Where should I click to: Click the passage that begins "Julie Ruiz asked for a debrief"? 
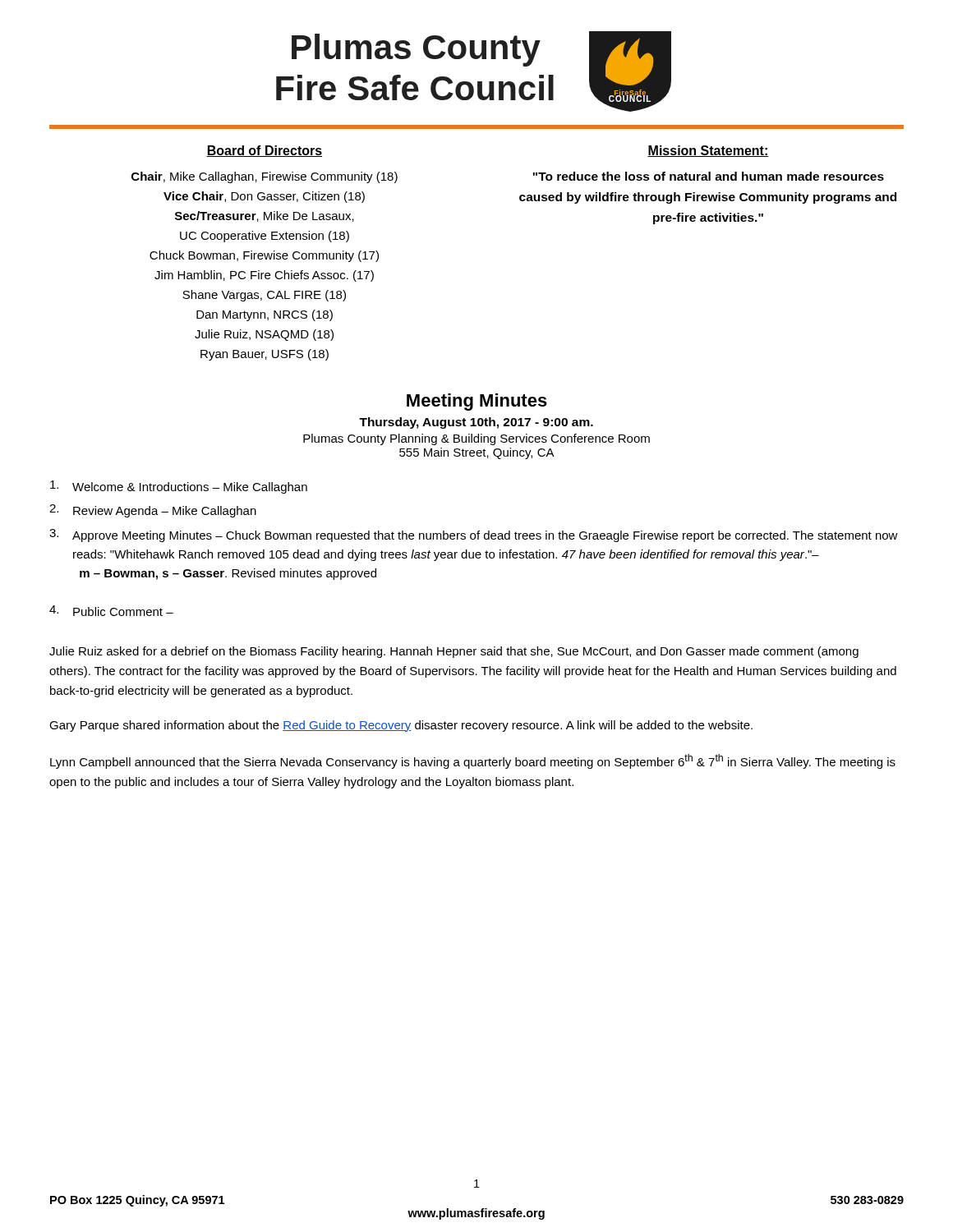click(473, 670)
